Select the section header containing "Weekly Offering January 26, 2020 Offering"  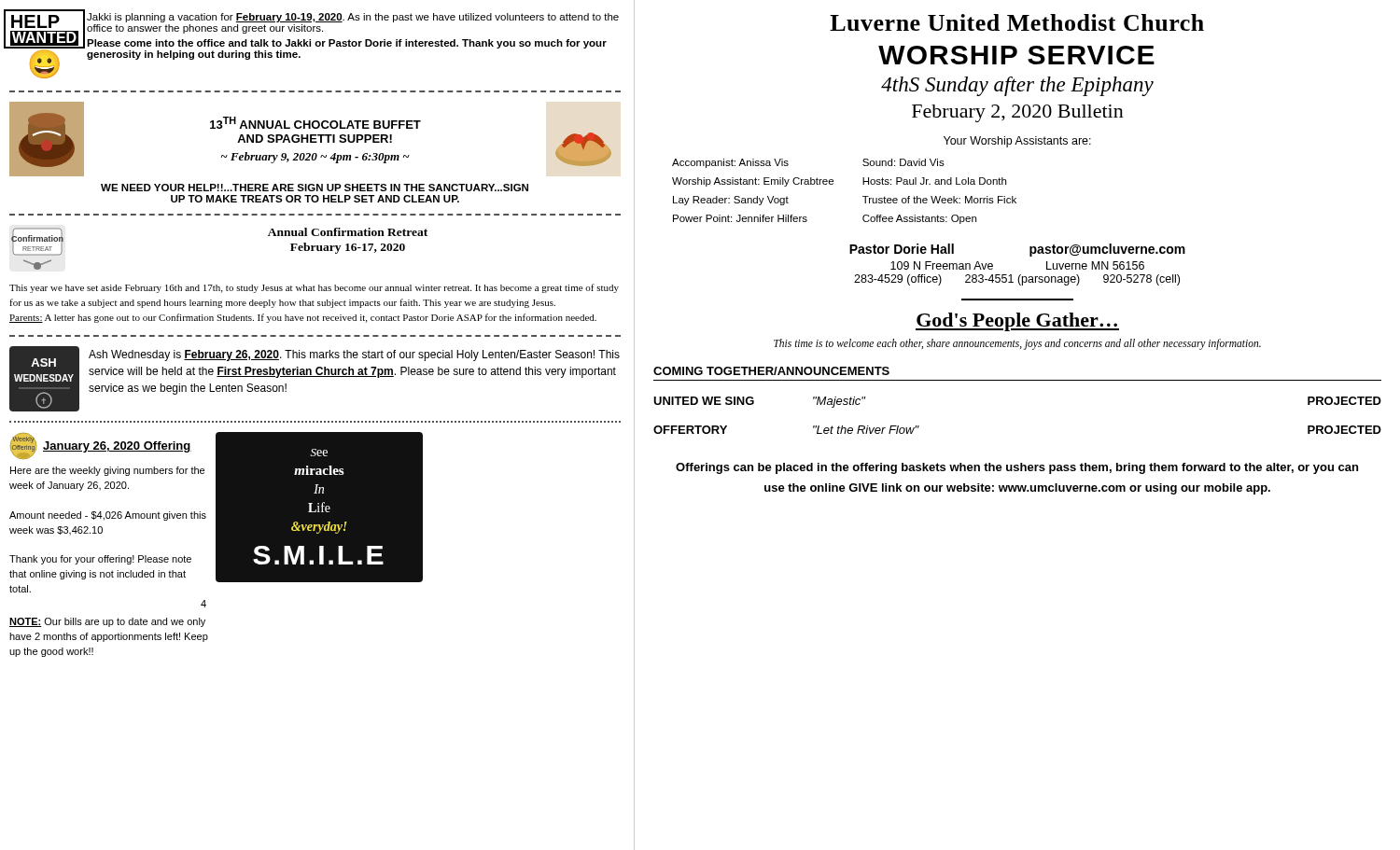pyautogui.click(x=100, y=446)
